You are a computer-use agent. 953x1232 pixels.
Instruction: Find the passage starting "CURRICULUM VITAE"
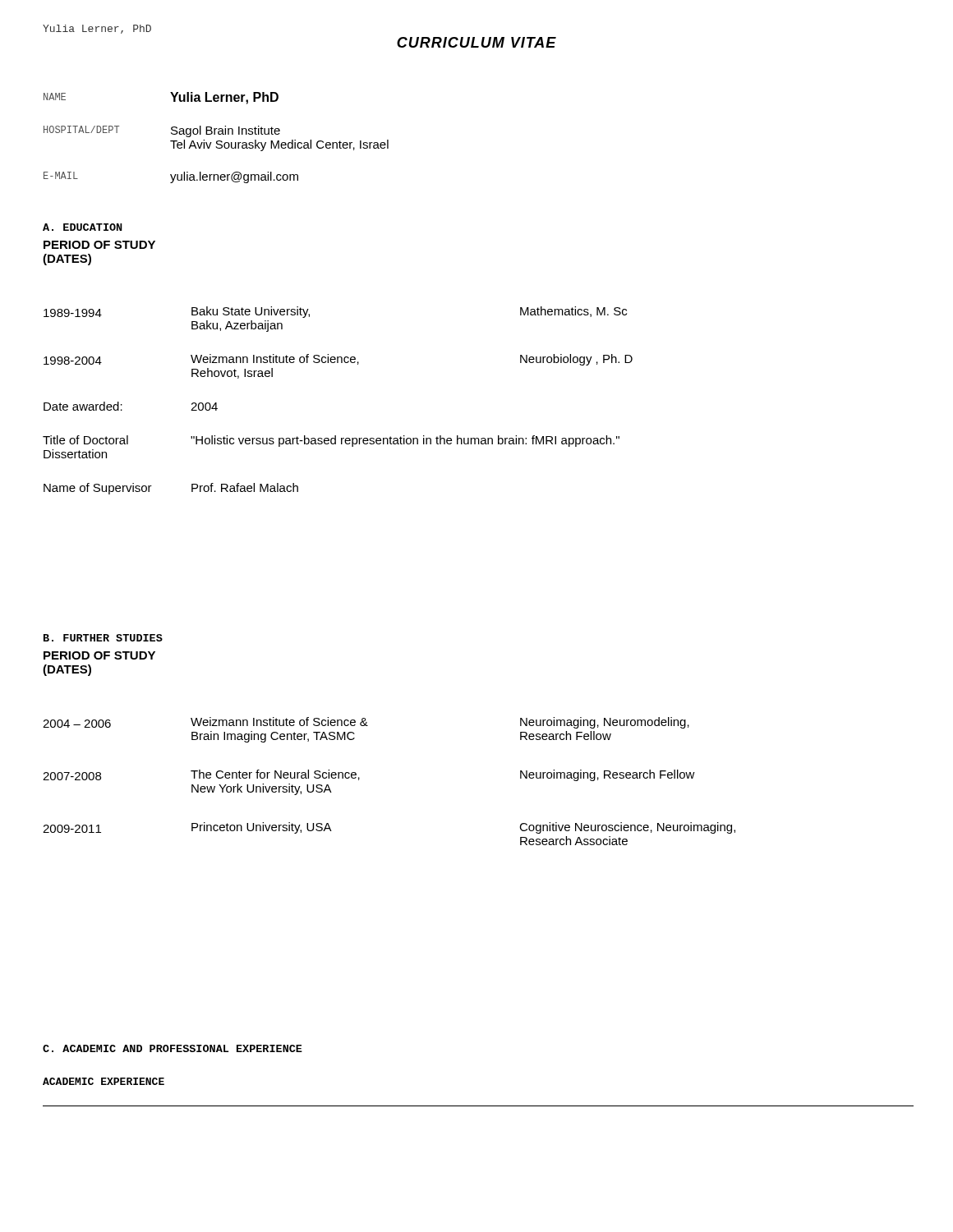476,43
